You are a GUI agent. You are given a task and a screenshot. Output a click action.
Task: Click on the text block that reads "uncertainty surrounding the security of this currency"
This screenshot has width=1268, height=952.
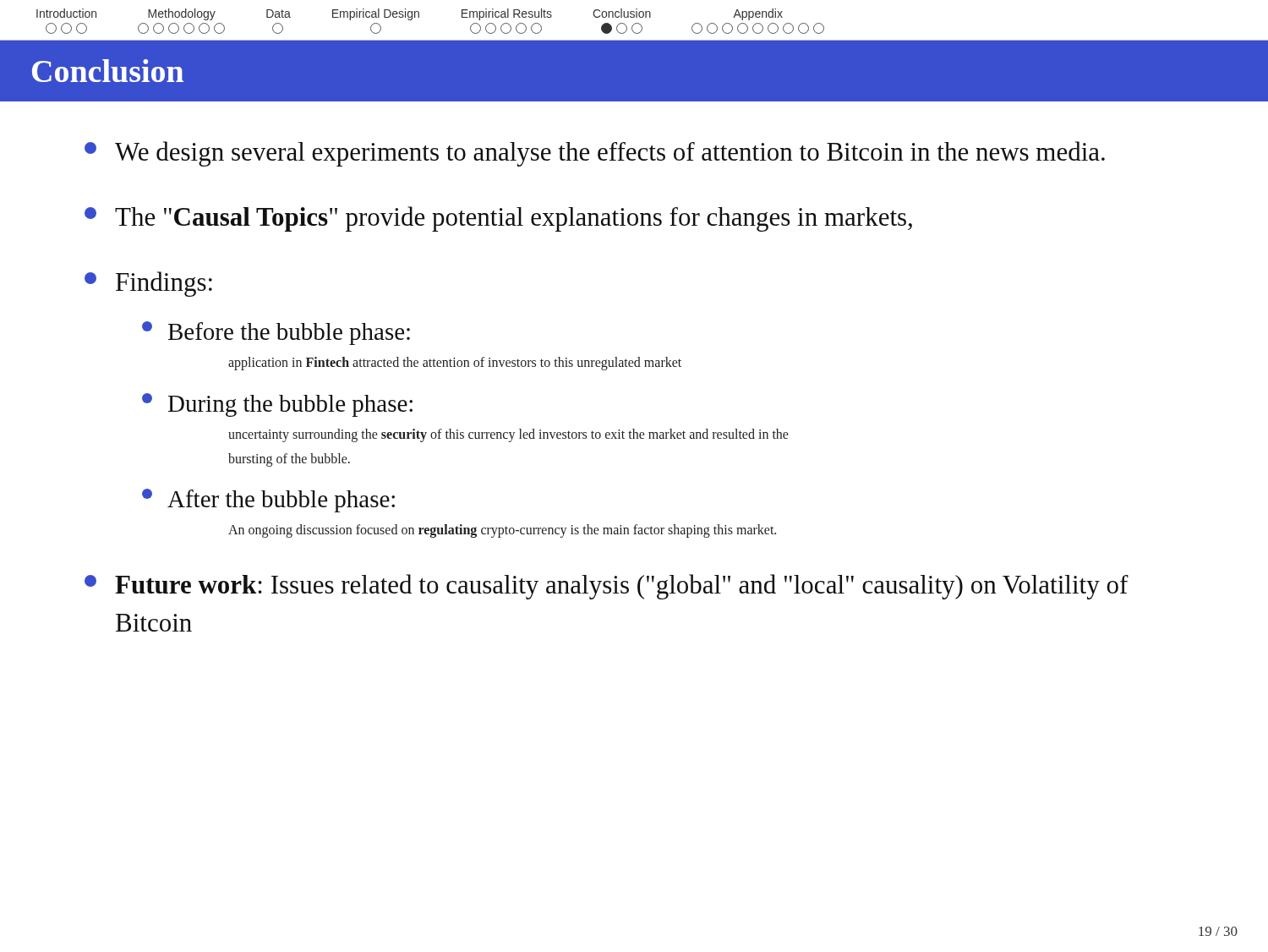pyautogui.click(x=508, y=434)
